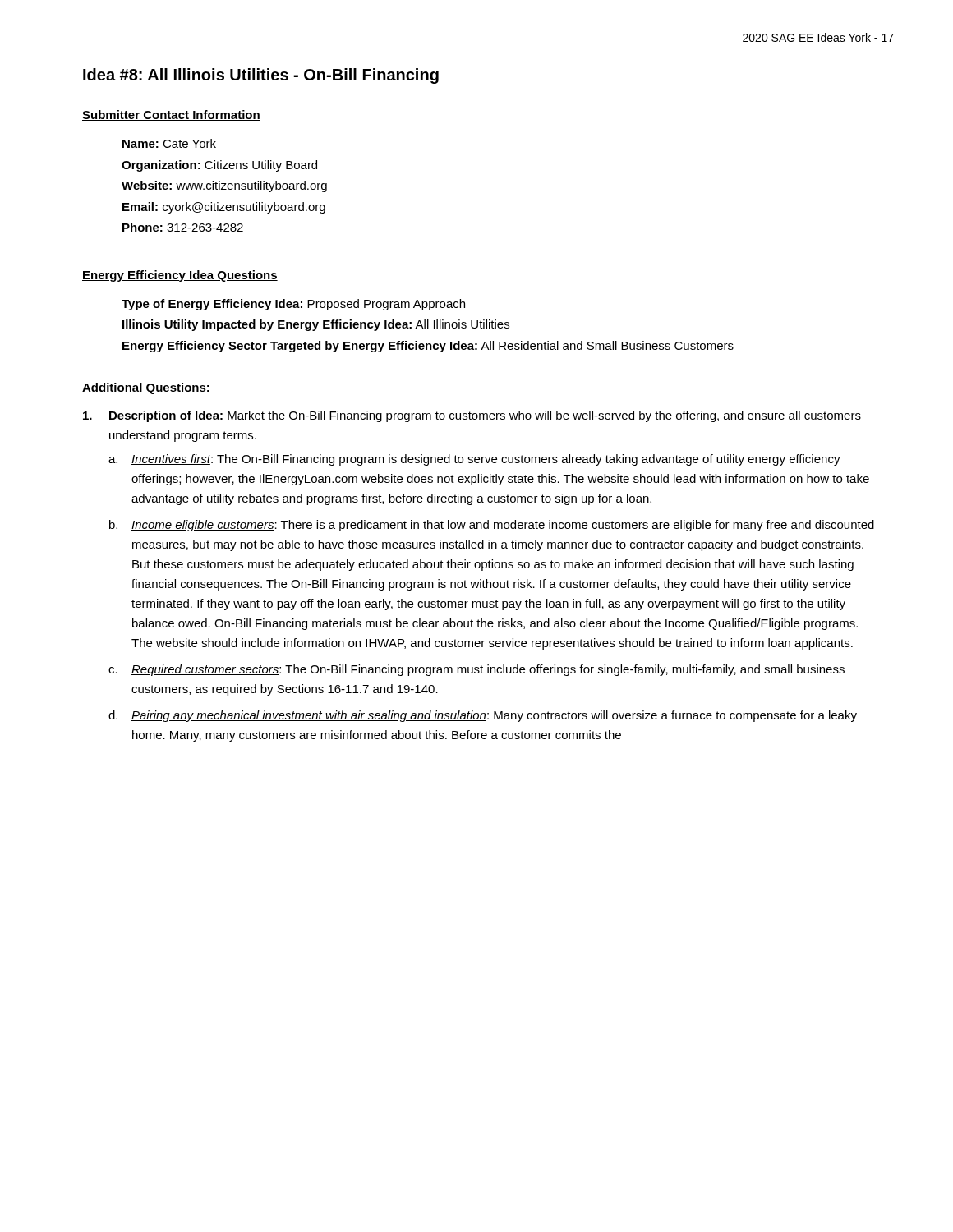Viewport: 953px width, 1232px height.
Task: Click on the passage starting "a. Incentives first: The"
Action: click(x=494, y=479)
